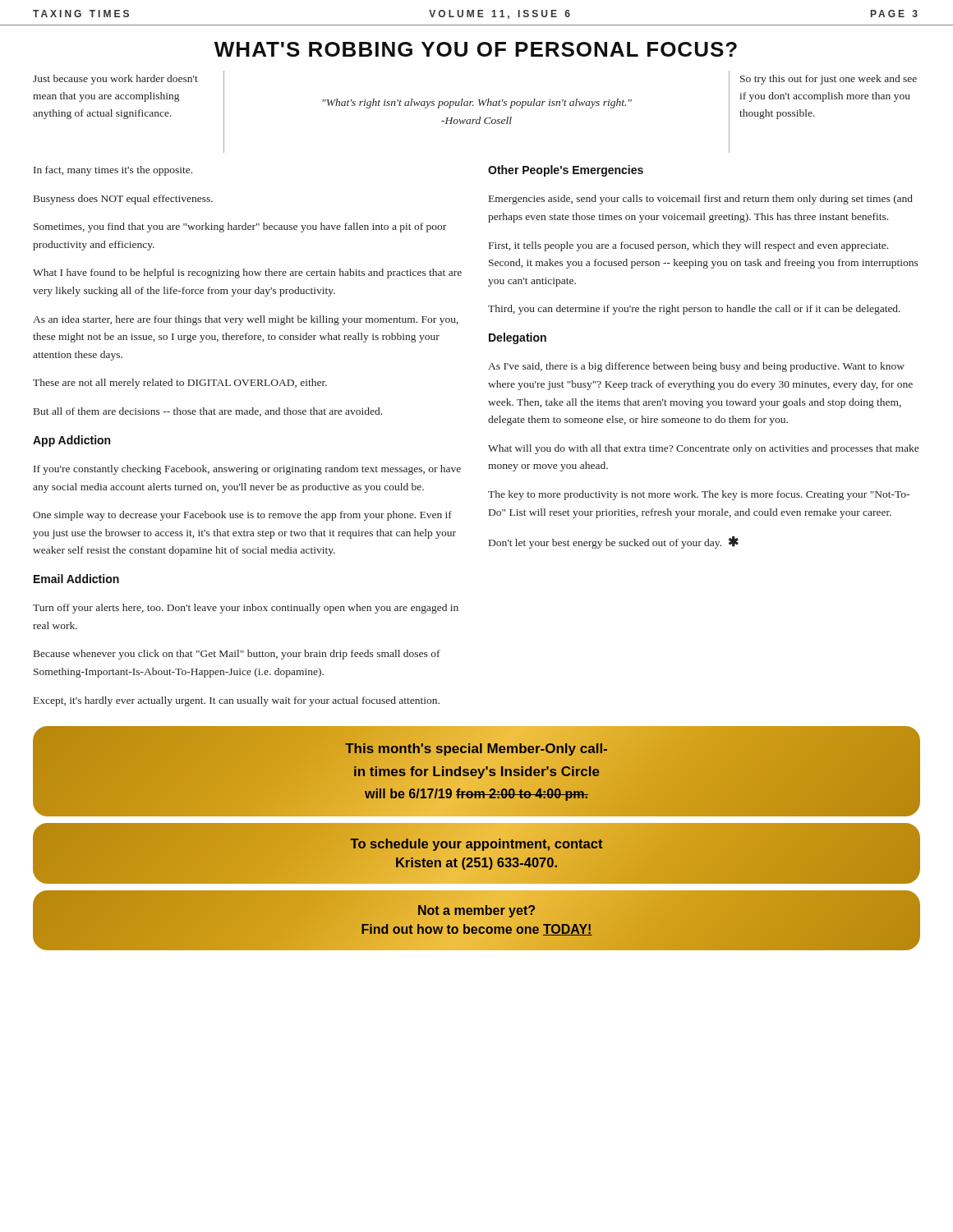
Task: Find the block on this page that starts "Turn off your alerts here,"
Action: tap(246, 616)
